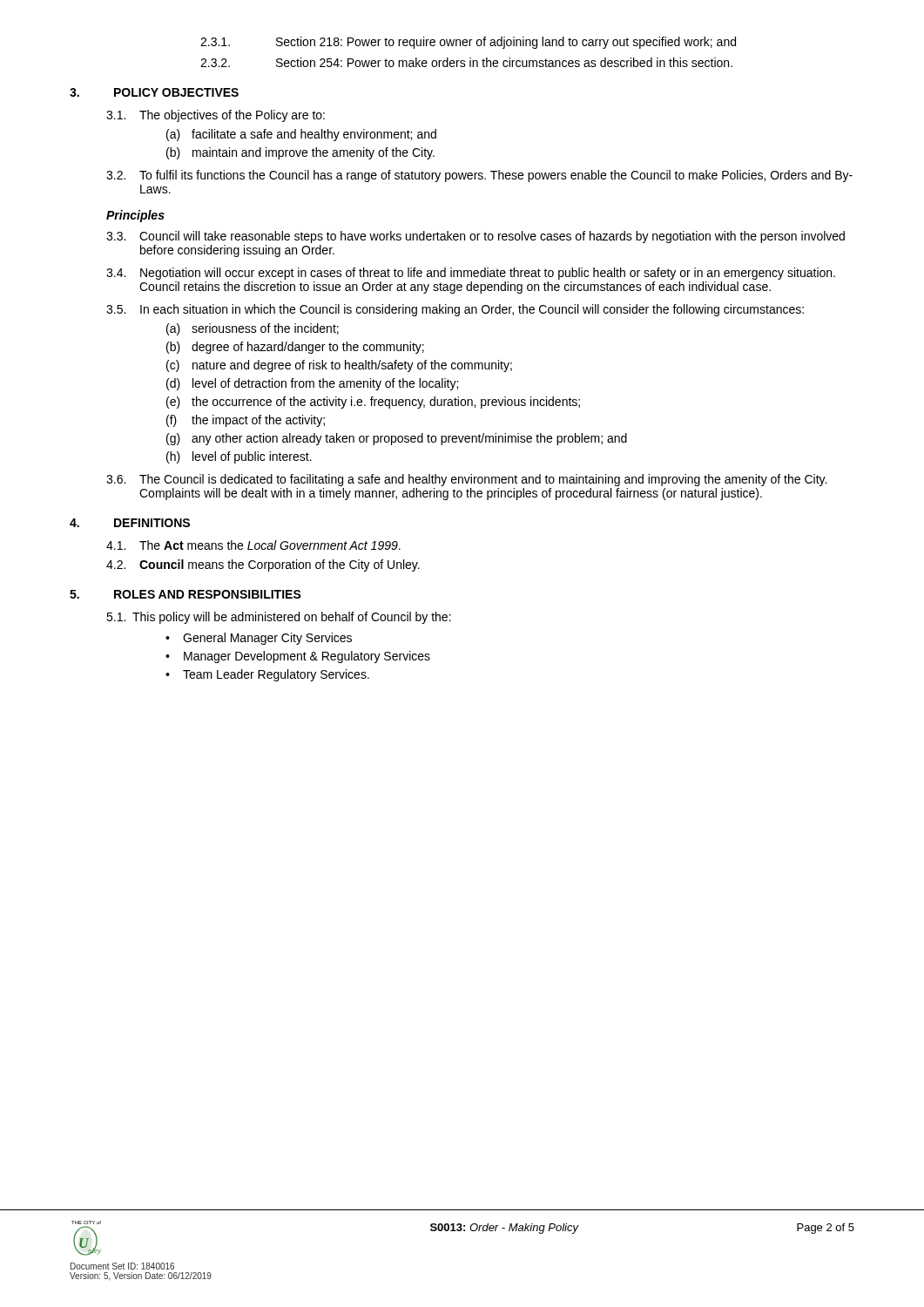924x1307 pixels.
Task: Click on the list item containing "(b) maintain and improve the amenity"
Action: point(300,153)
